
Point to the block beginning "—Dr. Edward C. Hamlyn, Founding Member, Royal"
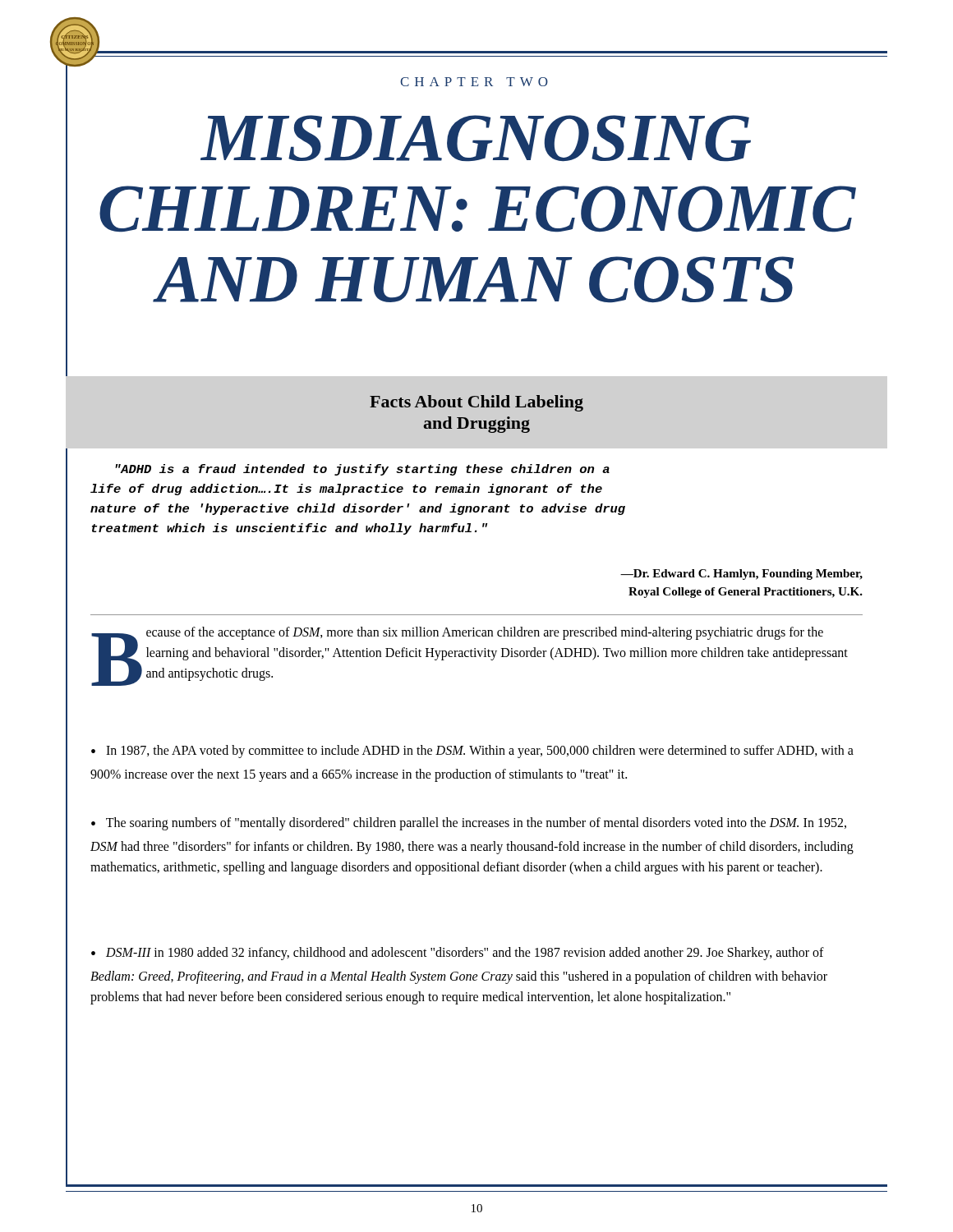(x=742, y=582)
